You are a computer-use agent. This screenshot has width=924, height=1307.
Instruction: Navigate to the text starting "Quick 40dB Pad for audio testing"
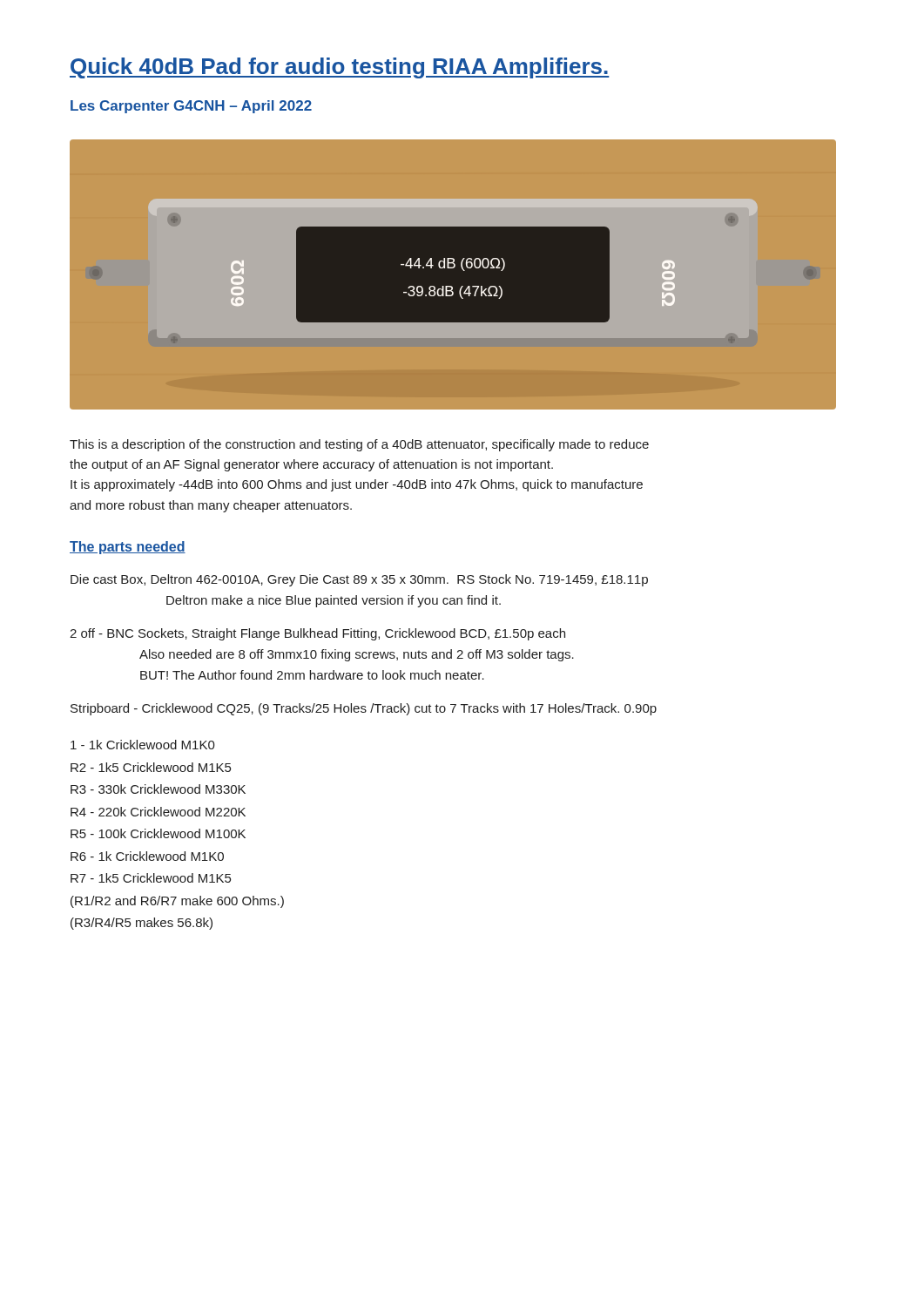click(x=339, y=66)
